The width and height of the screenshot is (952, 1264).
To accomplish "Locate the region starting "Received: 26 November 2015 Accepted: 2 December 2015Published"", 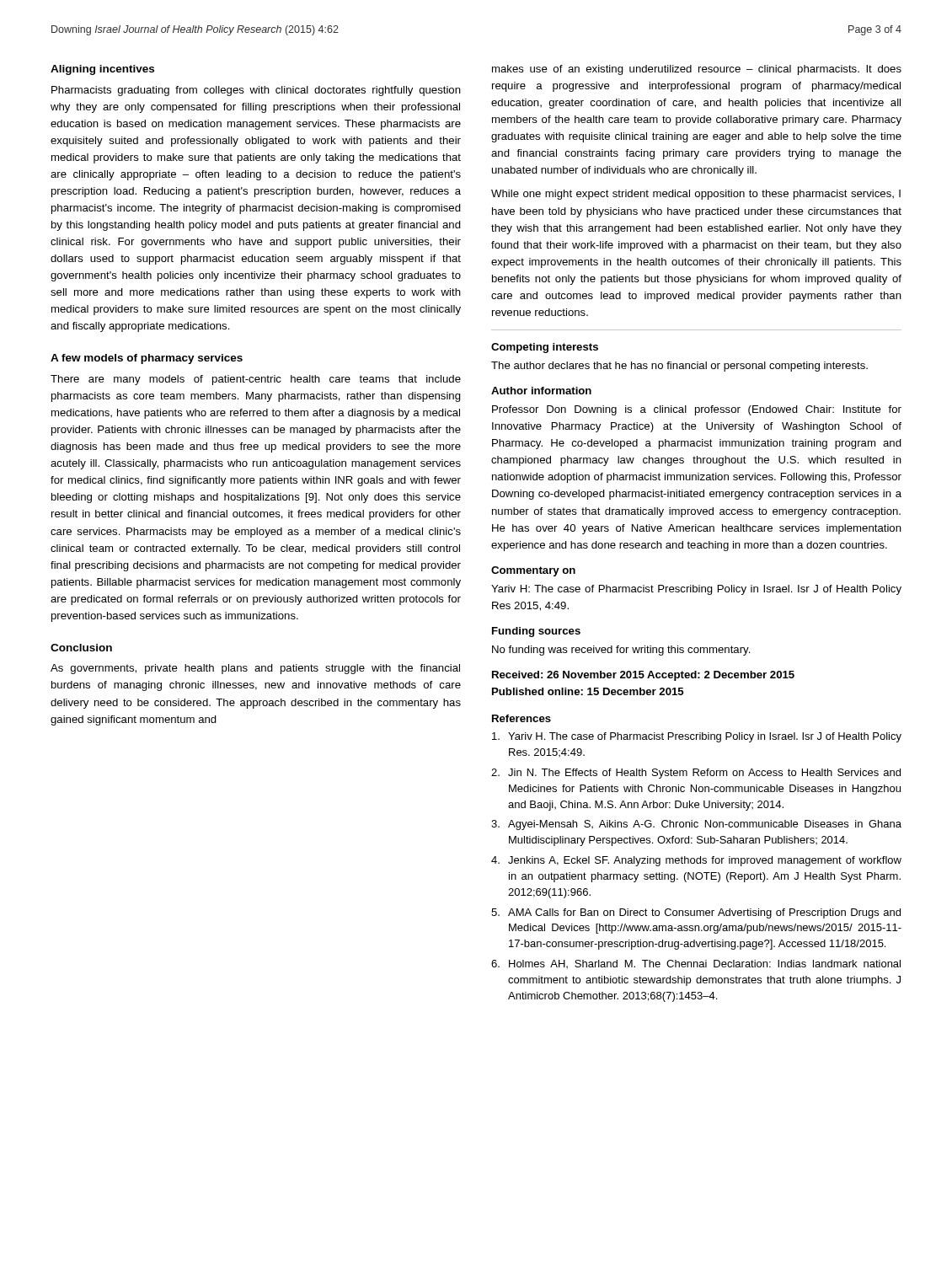I will (643, 683).
